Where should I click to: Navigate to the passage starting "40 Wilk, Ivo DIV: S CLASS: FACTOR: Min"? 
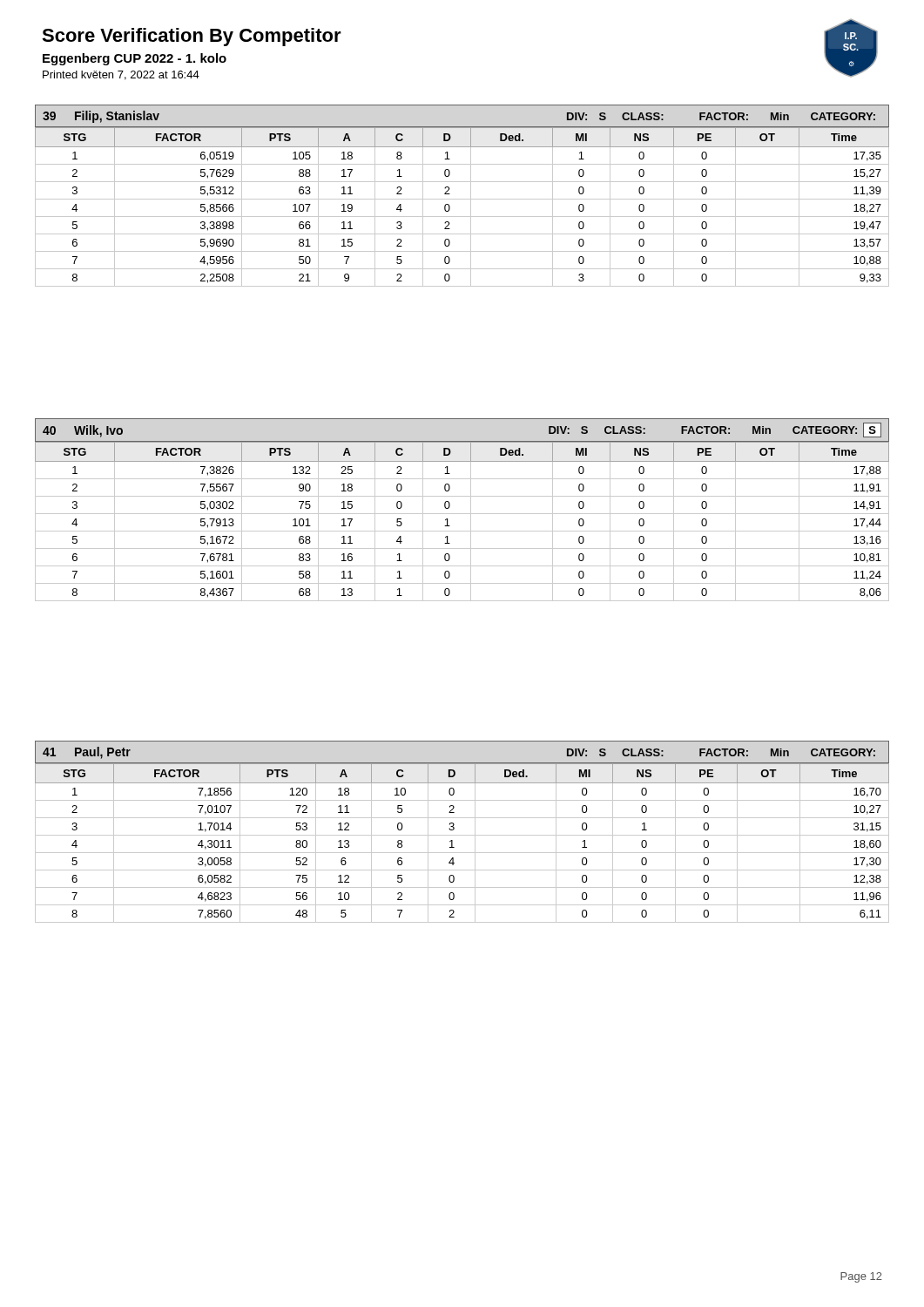[x=462, y=430]
